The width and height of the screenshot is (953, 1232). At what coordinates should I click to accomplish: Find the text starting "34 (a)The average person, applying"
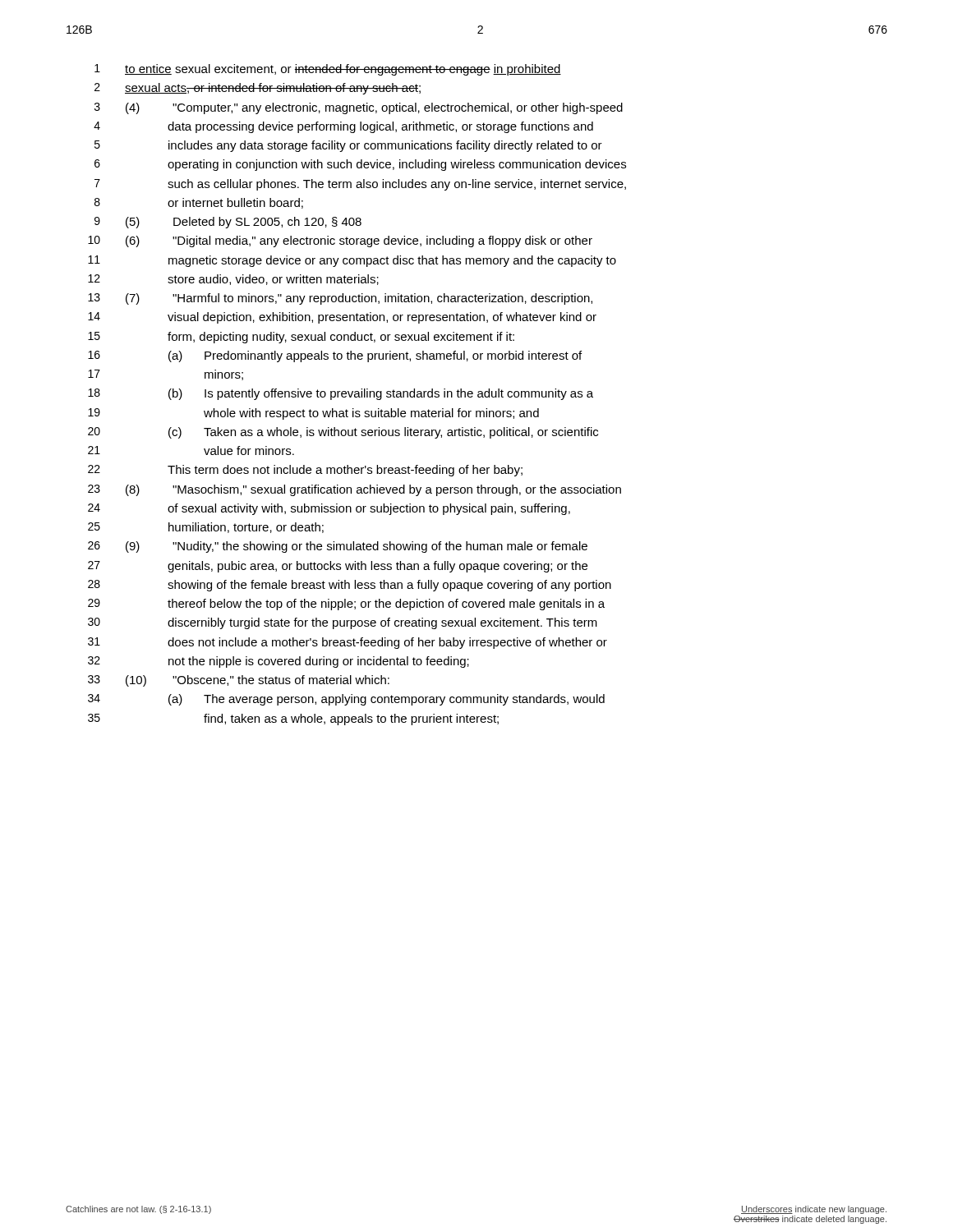coord(476,699)
